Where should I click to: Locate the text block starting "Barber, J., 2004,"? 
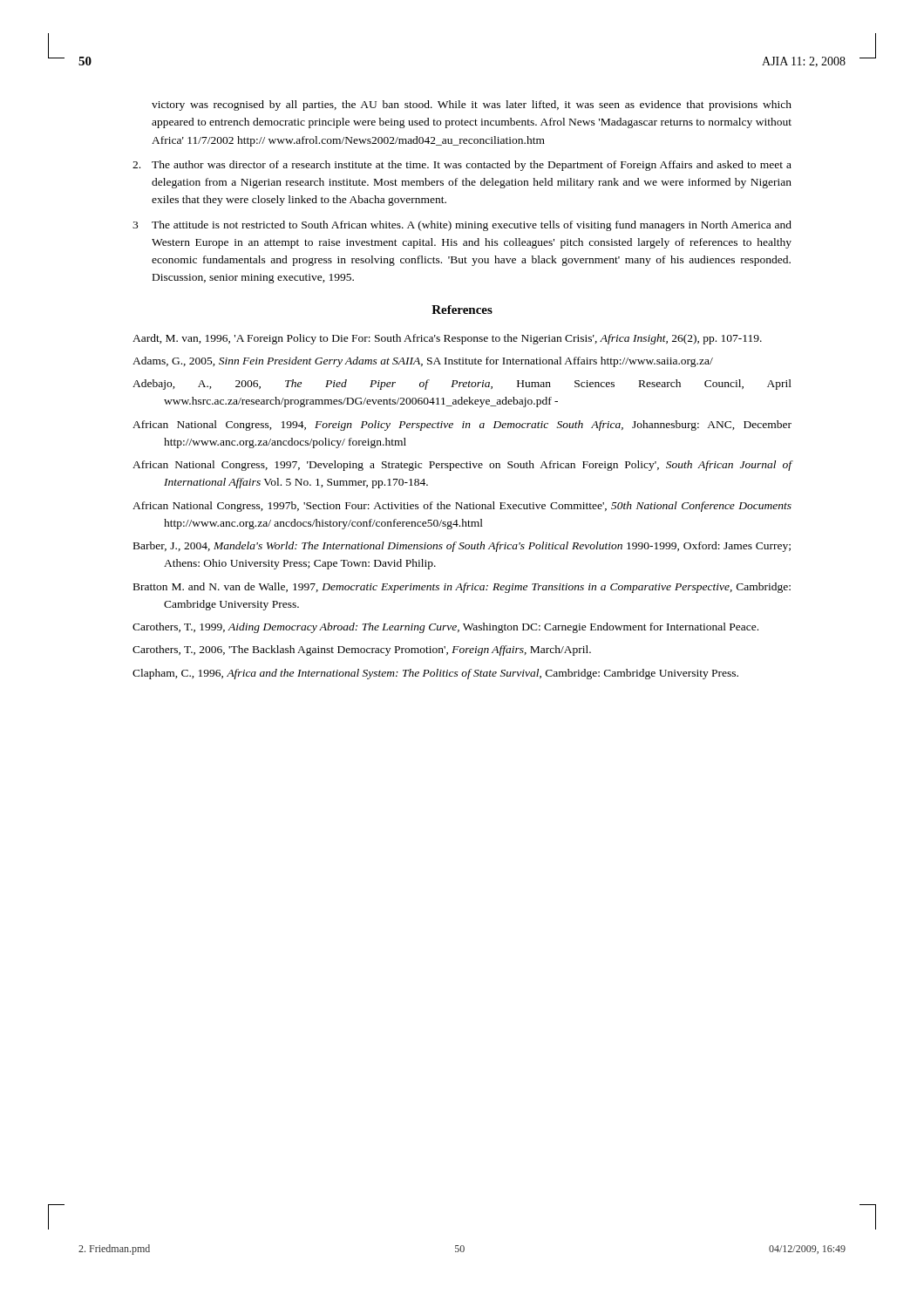coord(462,554)
